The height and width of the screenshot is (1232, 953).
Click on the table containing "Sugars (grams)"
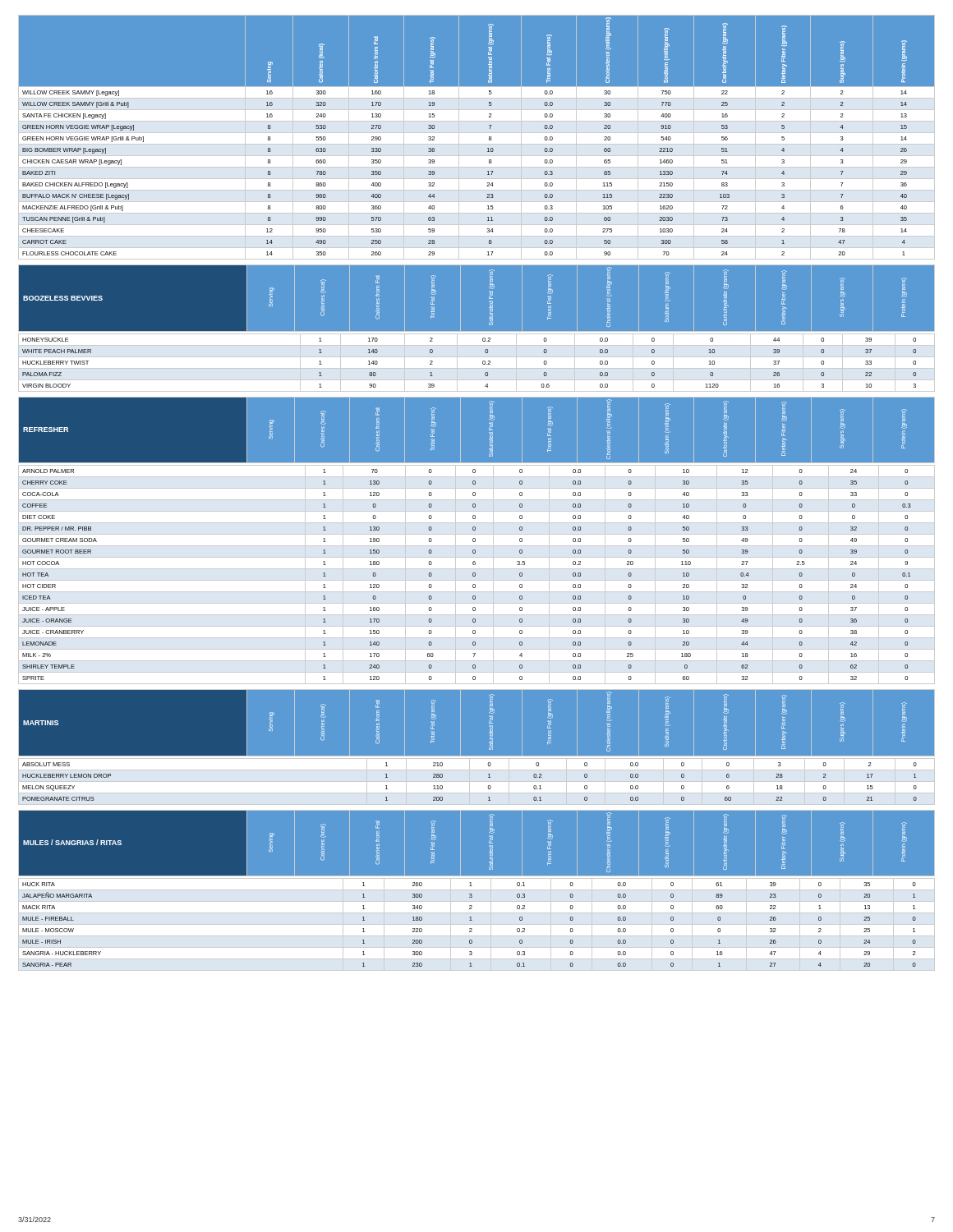tap(476, 137)
